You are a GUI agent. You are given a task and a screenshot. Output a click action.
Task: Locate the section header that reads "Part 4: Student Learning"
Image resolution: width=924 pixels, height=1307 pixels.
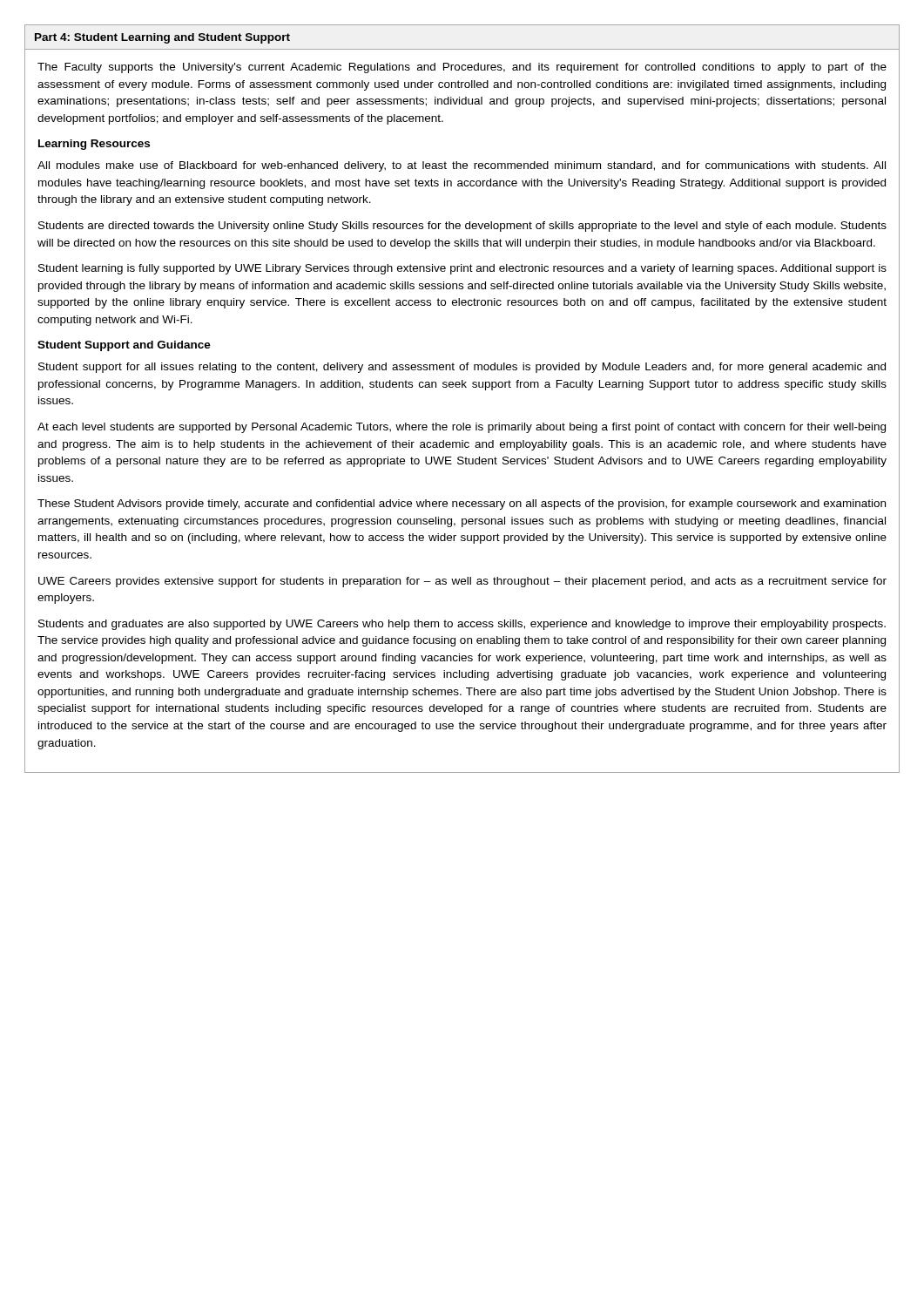coord(162,37)
